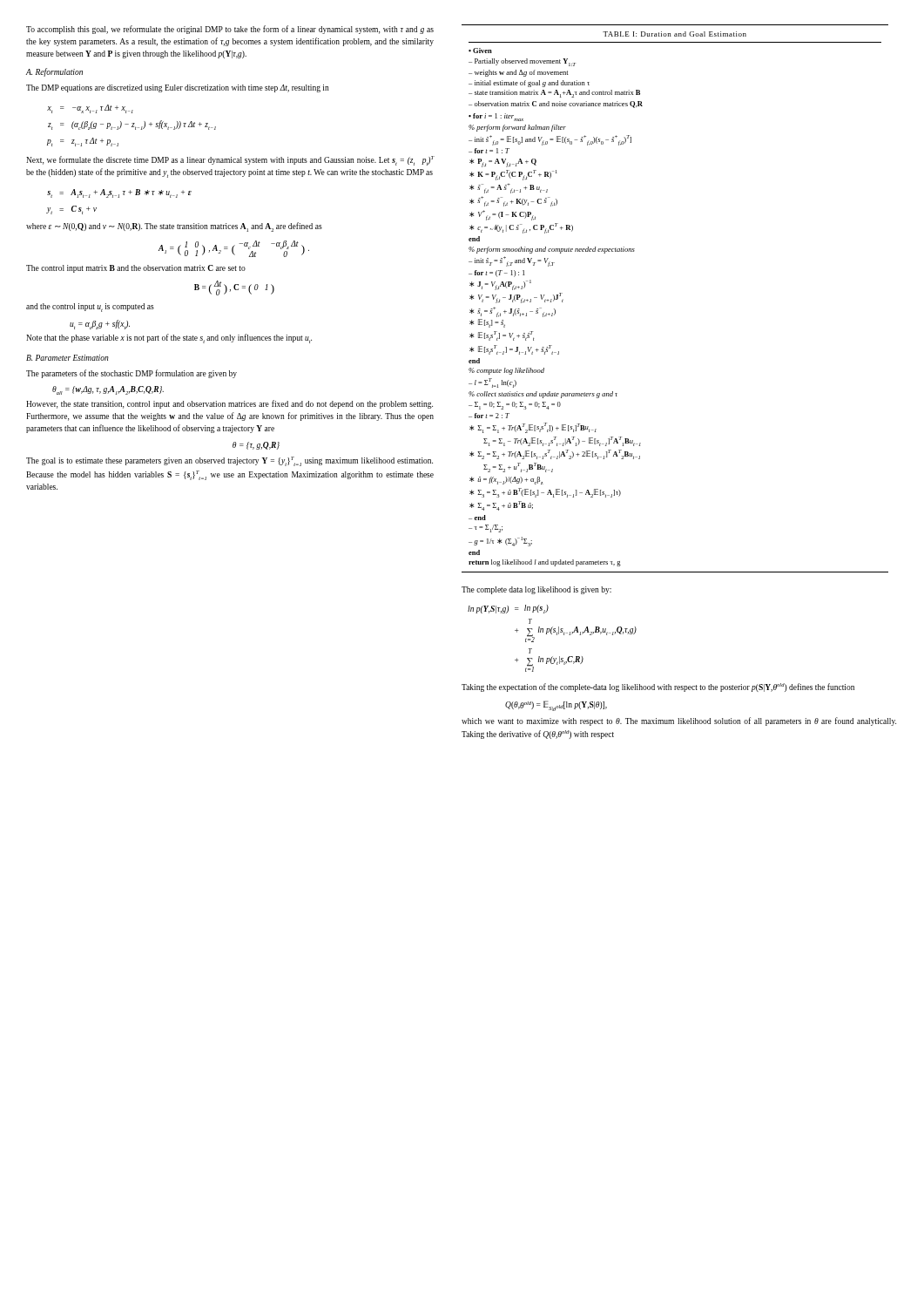
Task: Select the passage starting "Next, we formulate the"
Action: (x=230, y=166)
